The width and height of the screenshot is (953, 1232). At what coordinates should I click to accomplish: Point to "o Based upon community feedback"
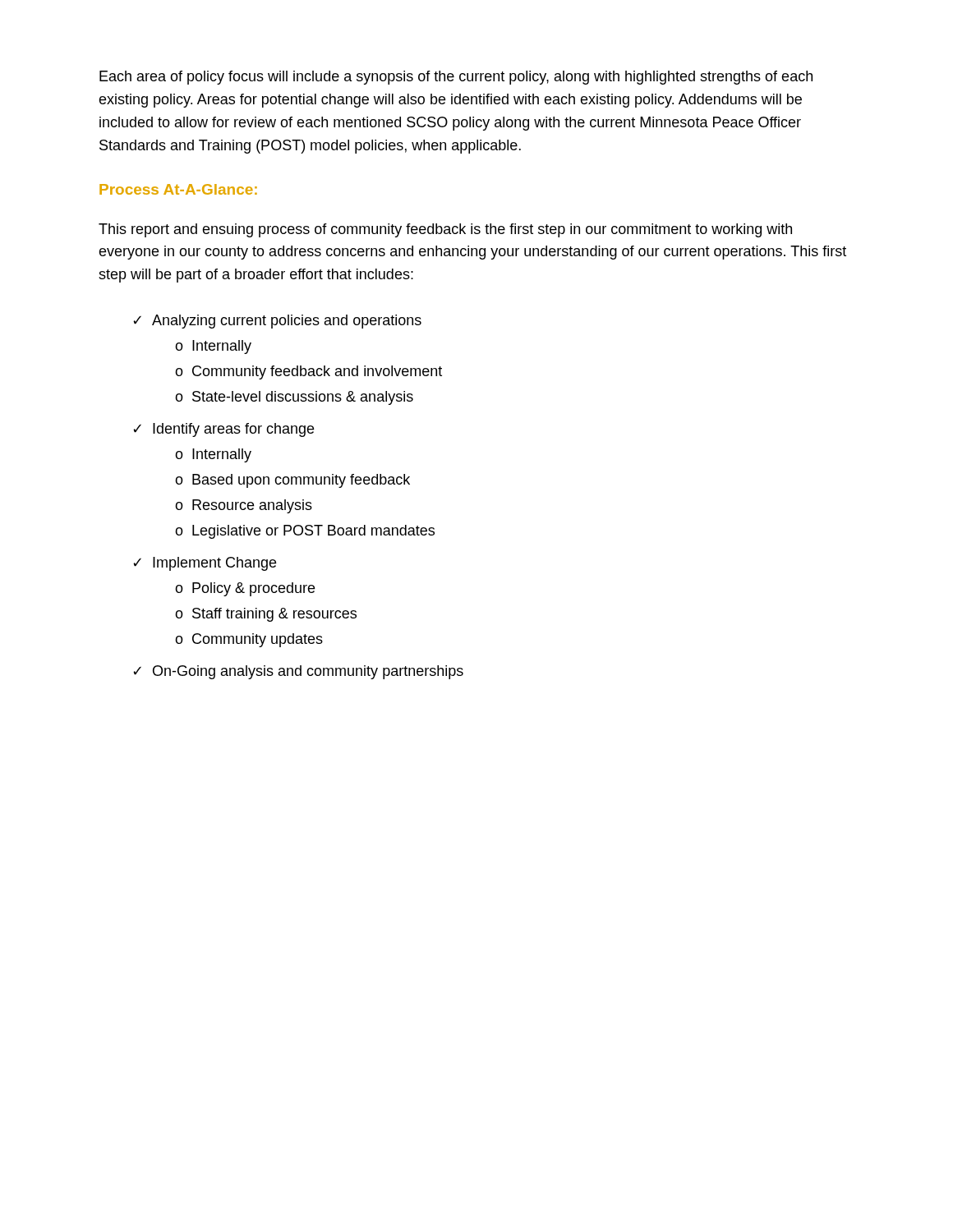point(293,480)
